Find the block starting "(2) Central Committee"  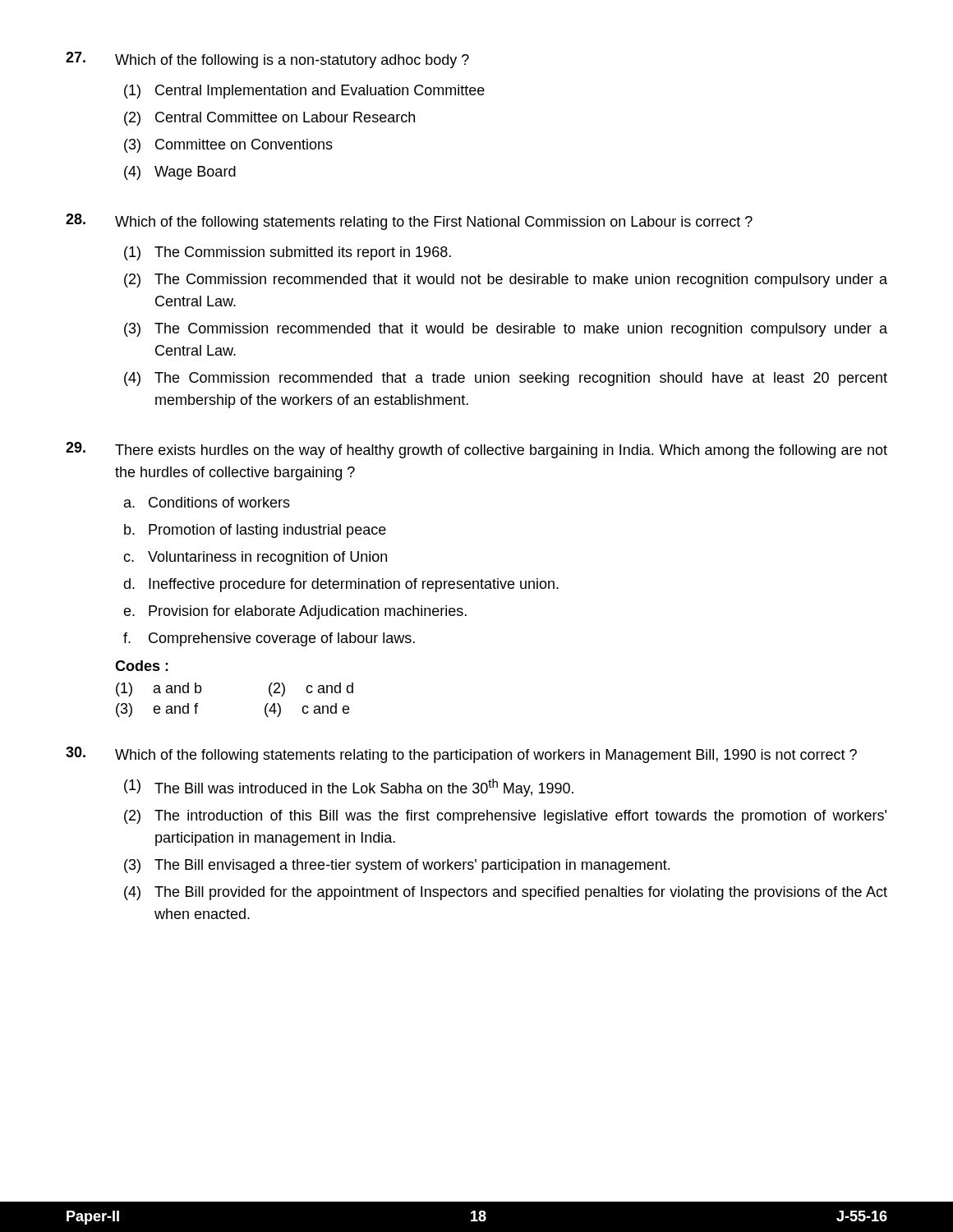tap(270, 118)
